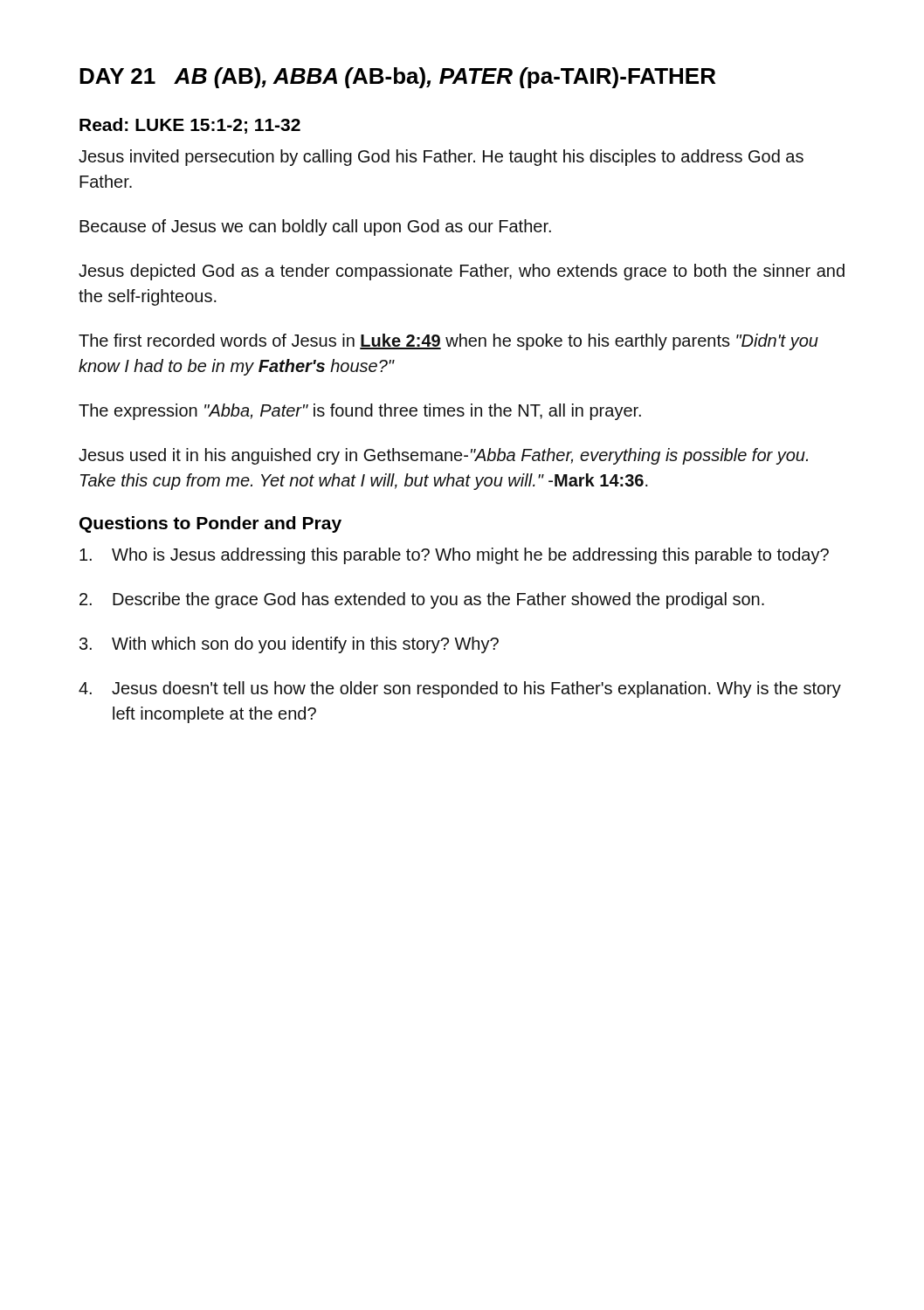
Task: Find the text starting "Jesus used it in"
Action: tap(444, 468)
